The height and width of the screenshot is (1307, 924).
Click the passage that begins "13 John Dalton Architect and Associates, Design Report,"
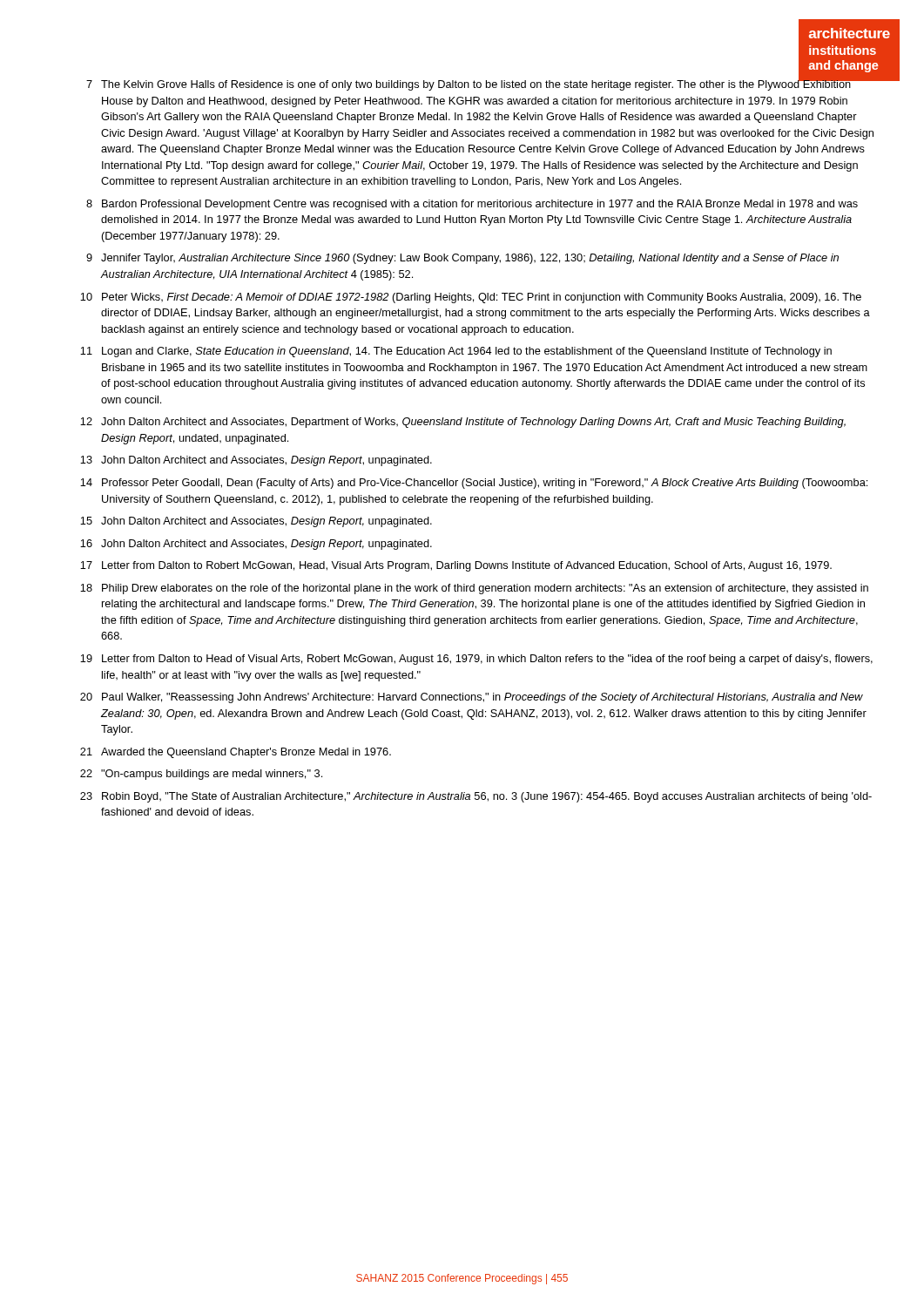[x=256, y=461]
